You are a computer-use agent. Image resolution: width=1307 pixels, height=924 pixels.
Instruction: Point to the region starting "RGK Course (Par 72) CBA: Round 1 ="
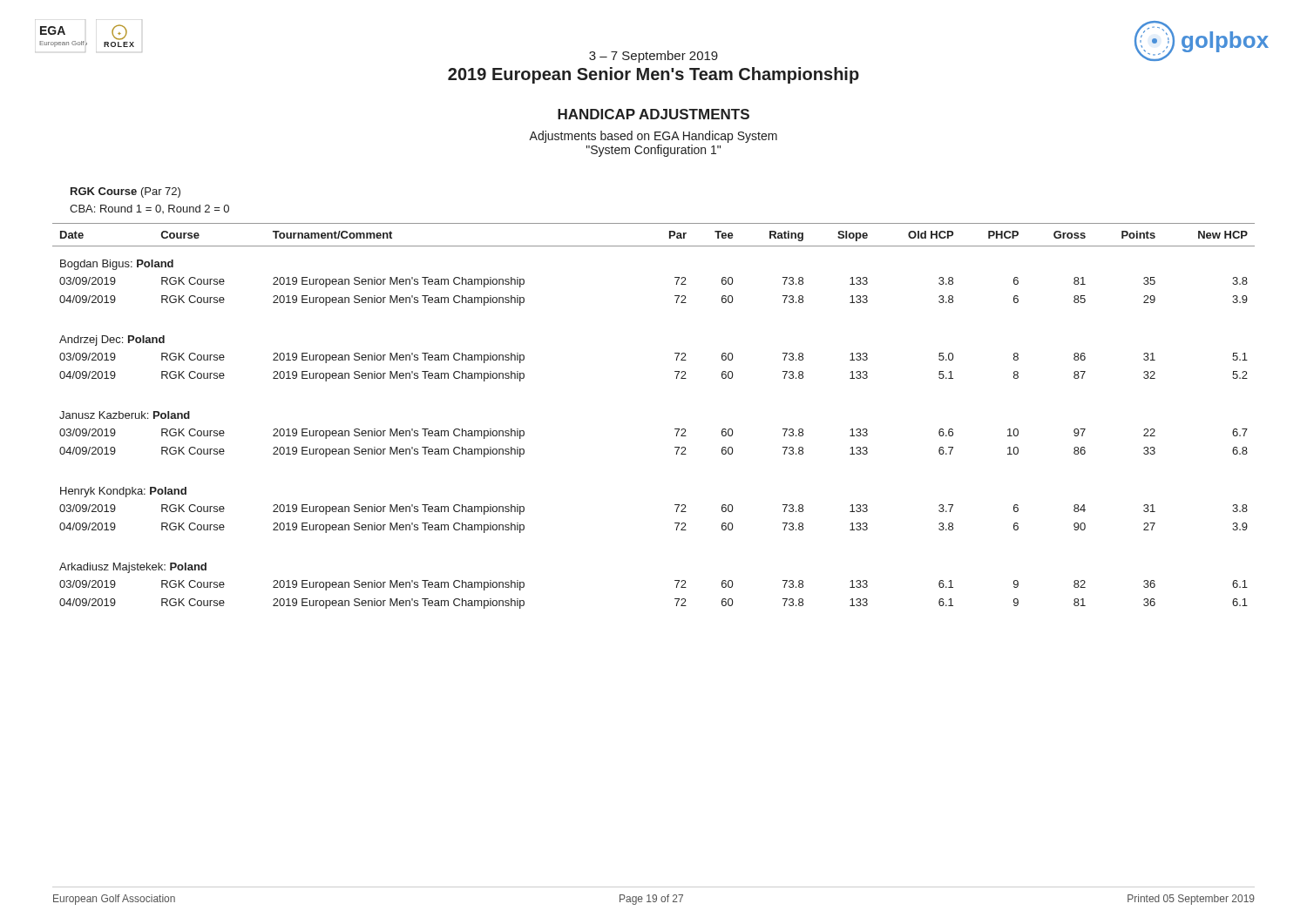click(x=150, y=200)
